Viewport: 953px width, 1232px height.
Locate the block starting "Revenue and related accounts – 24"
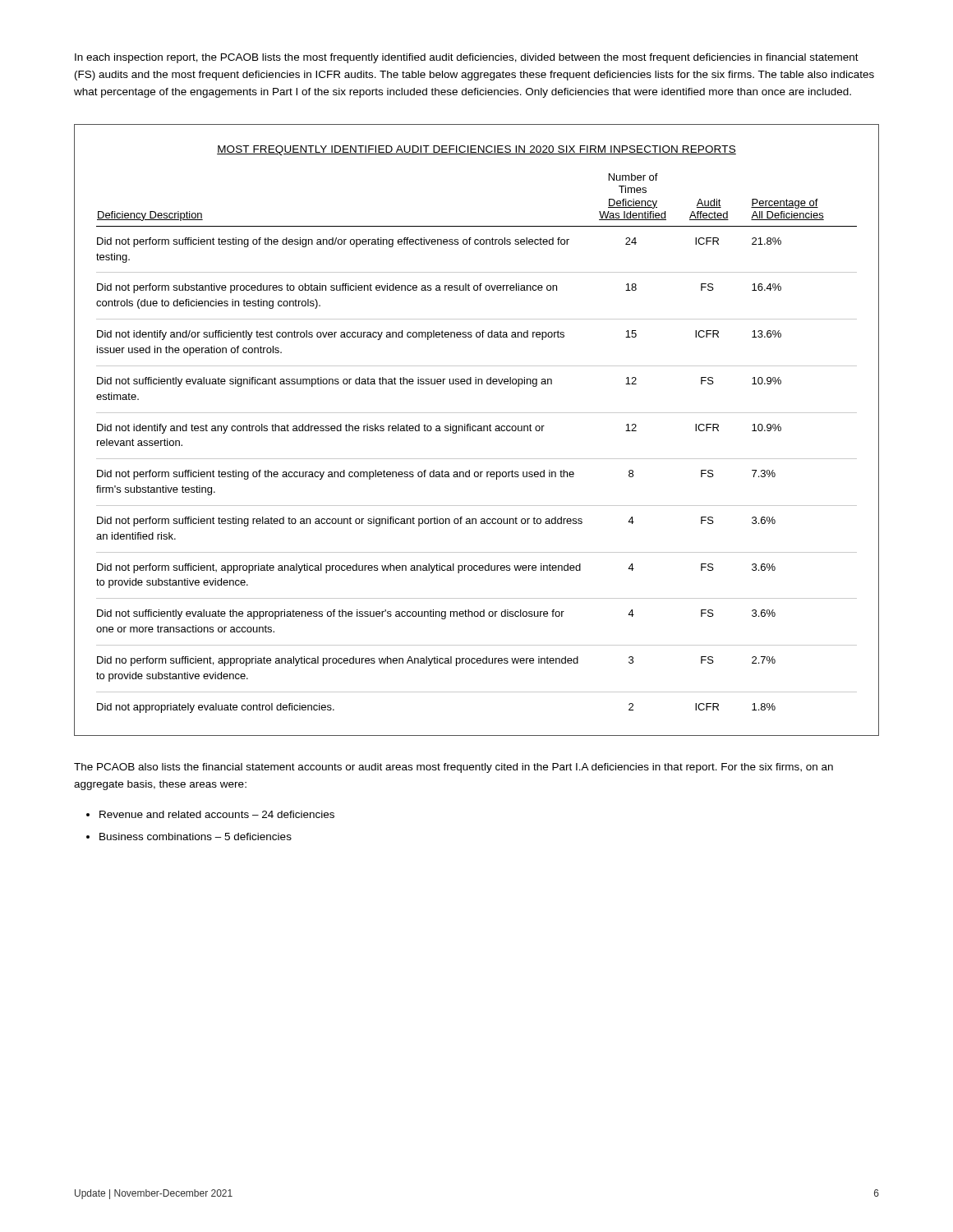tap(217, 815)
